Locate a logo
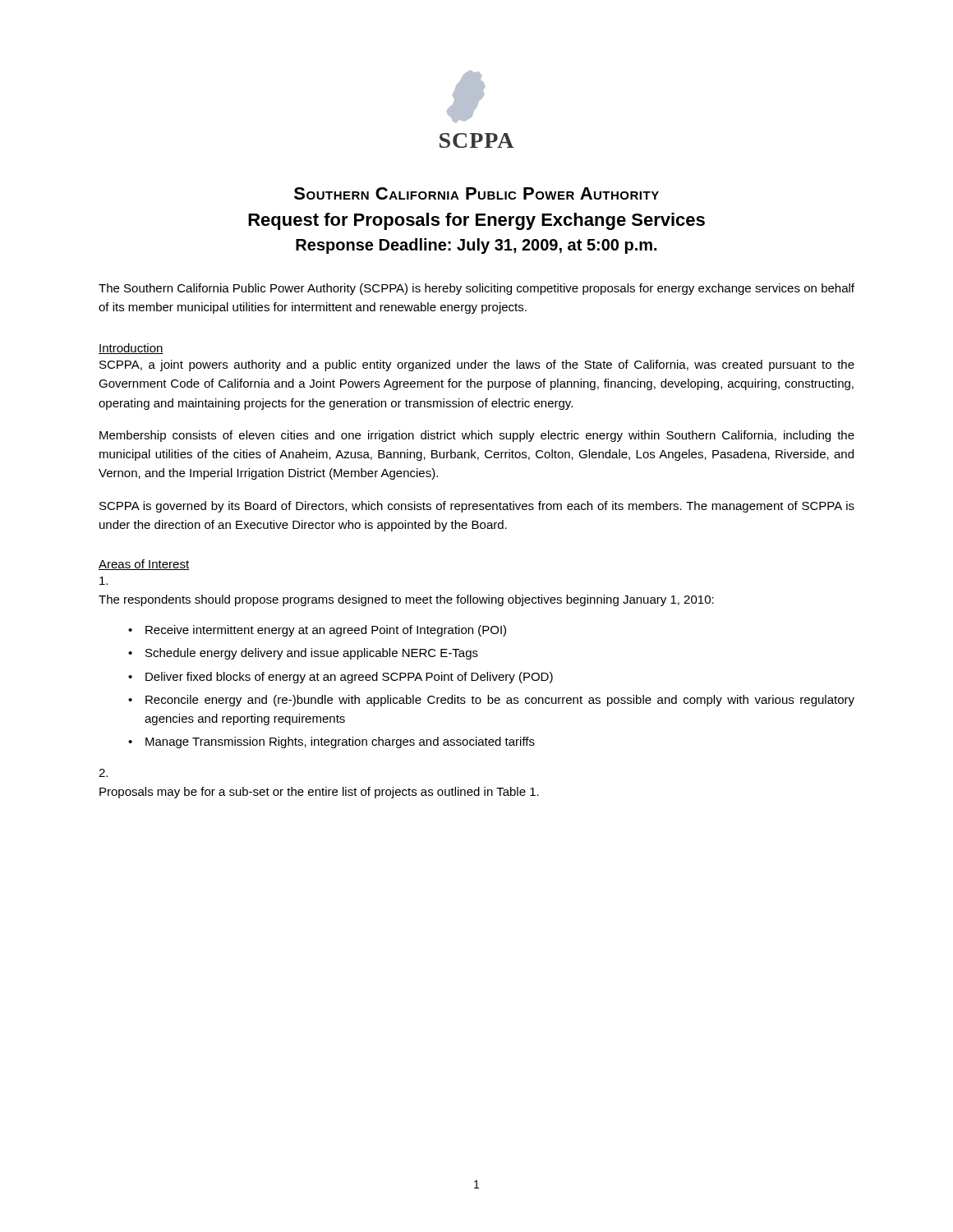Screen dimensions: 1232x953 tap(476, 116)
